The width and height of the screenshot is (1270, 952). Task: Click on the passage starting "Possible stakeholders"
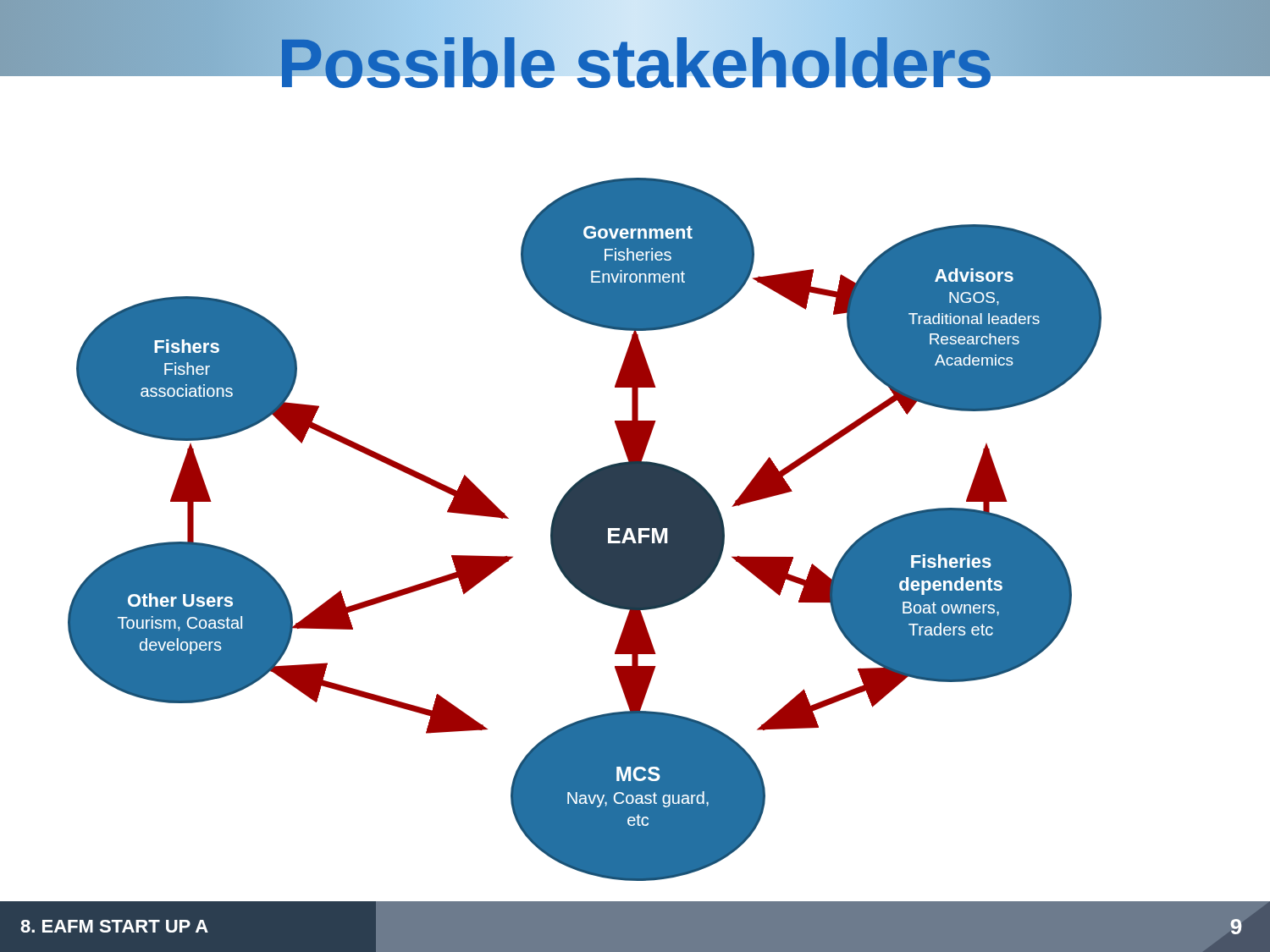tap(635, 63)
